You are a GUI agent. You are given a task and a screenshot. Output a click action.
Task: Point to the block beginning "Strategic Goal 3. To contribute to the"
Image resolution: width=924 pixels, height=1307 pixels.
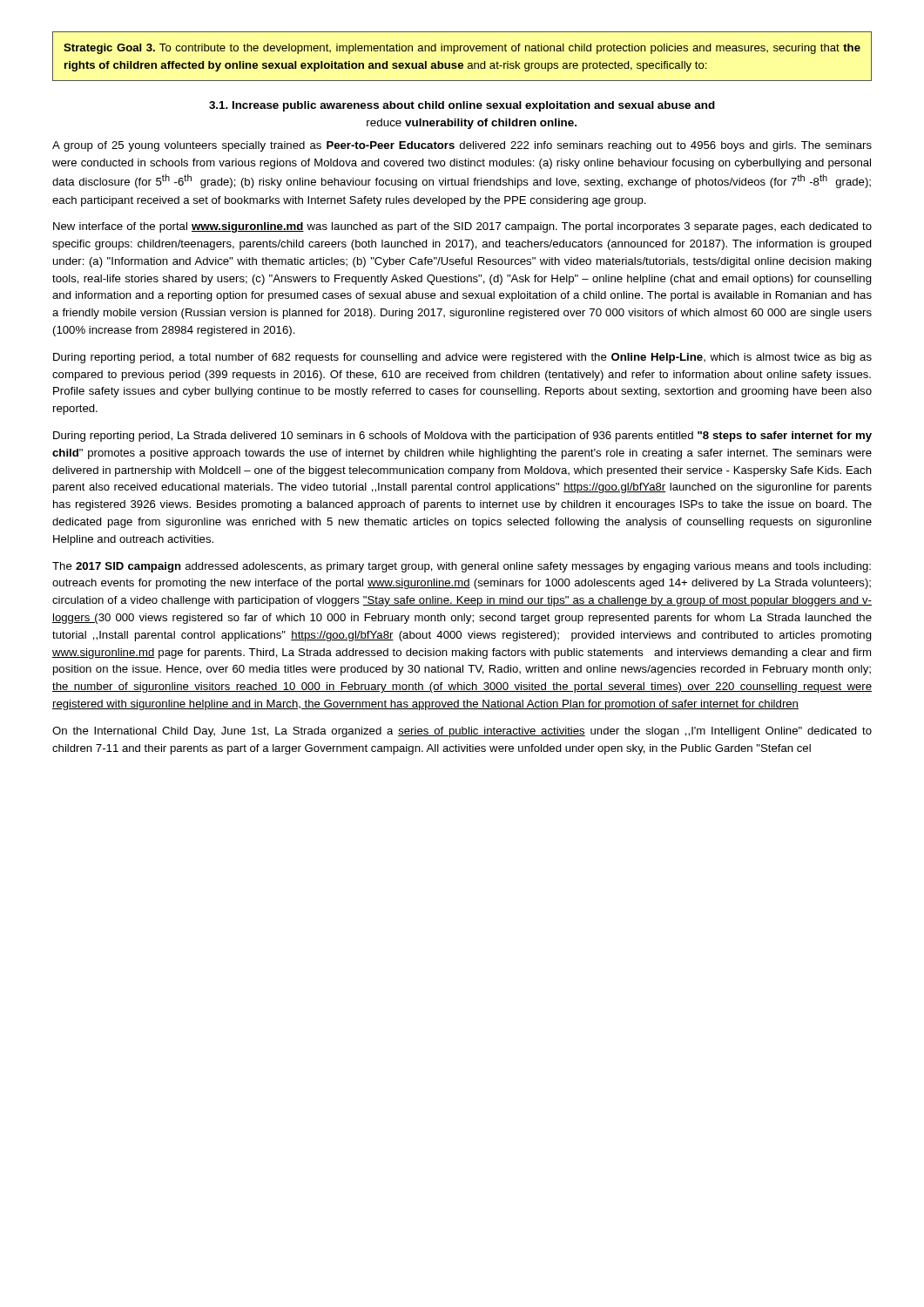[x=462, y=56]
